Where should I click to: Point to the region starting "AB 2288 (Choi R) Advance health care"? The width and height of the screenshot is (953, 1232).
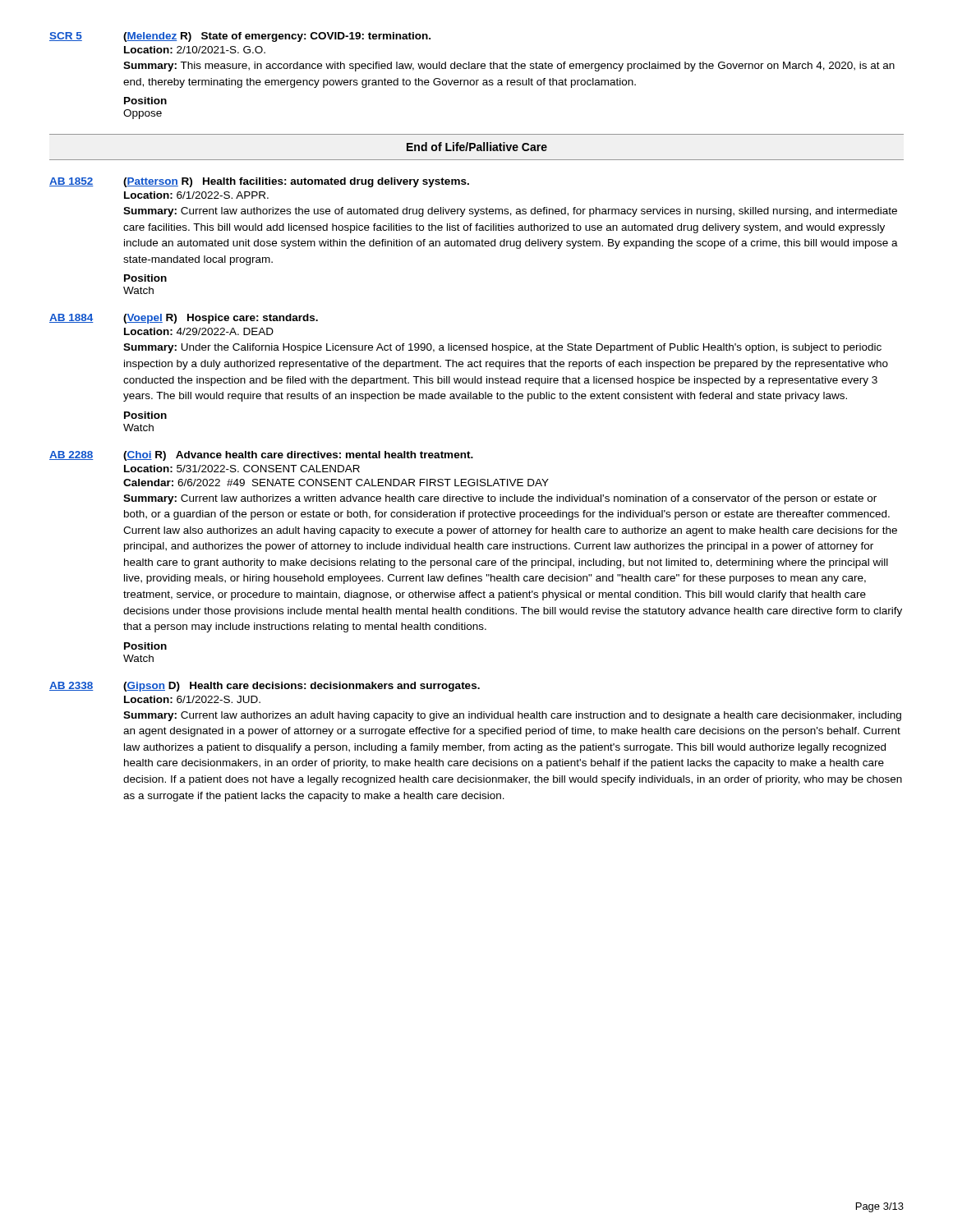click(x=476, y=556)
